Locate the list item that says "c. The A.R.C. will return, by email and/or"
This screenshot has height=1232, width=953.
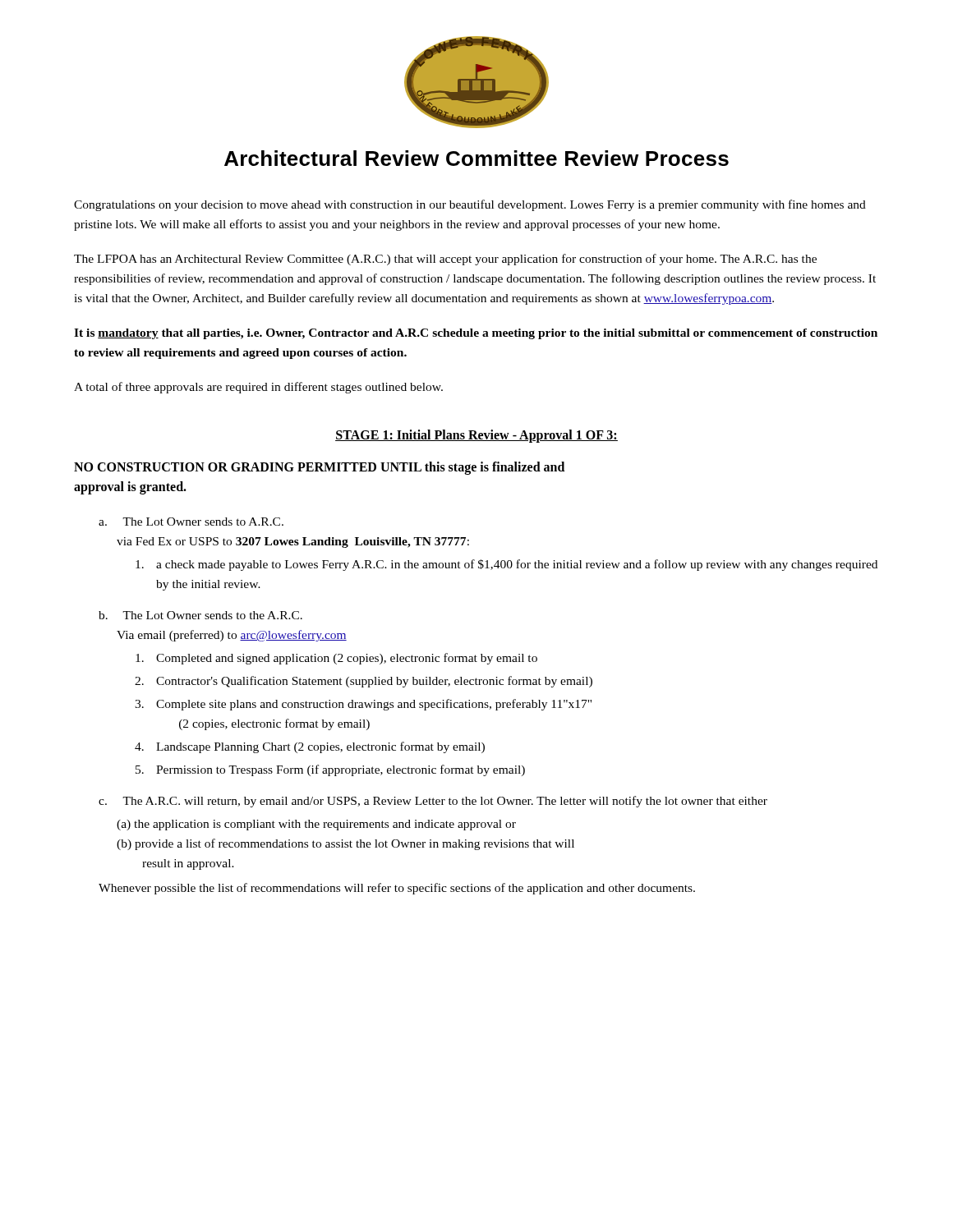click(x=489, y=845)
